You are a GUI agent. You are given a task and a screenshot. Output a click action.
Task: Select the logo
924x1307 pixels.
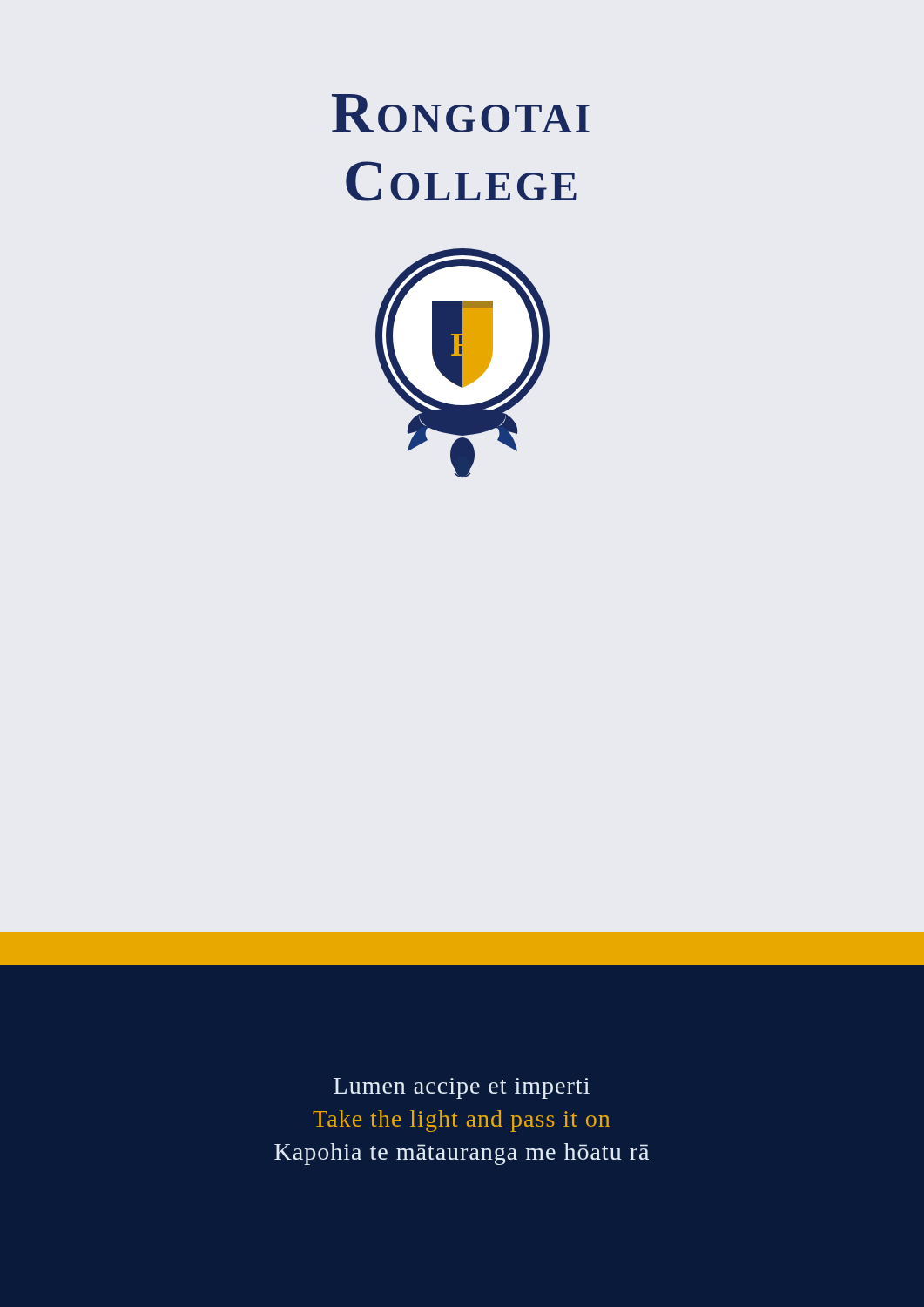coord(462,363)
